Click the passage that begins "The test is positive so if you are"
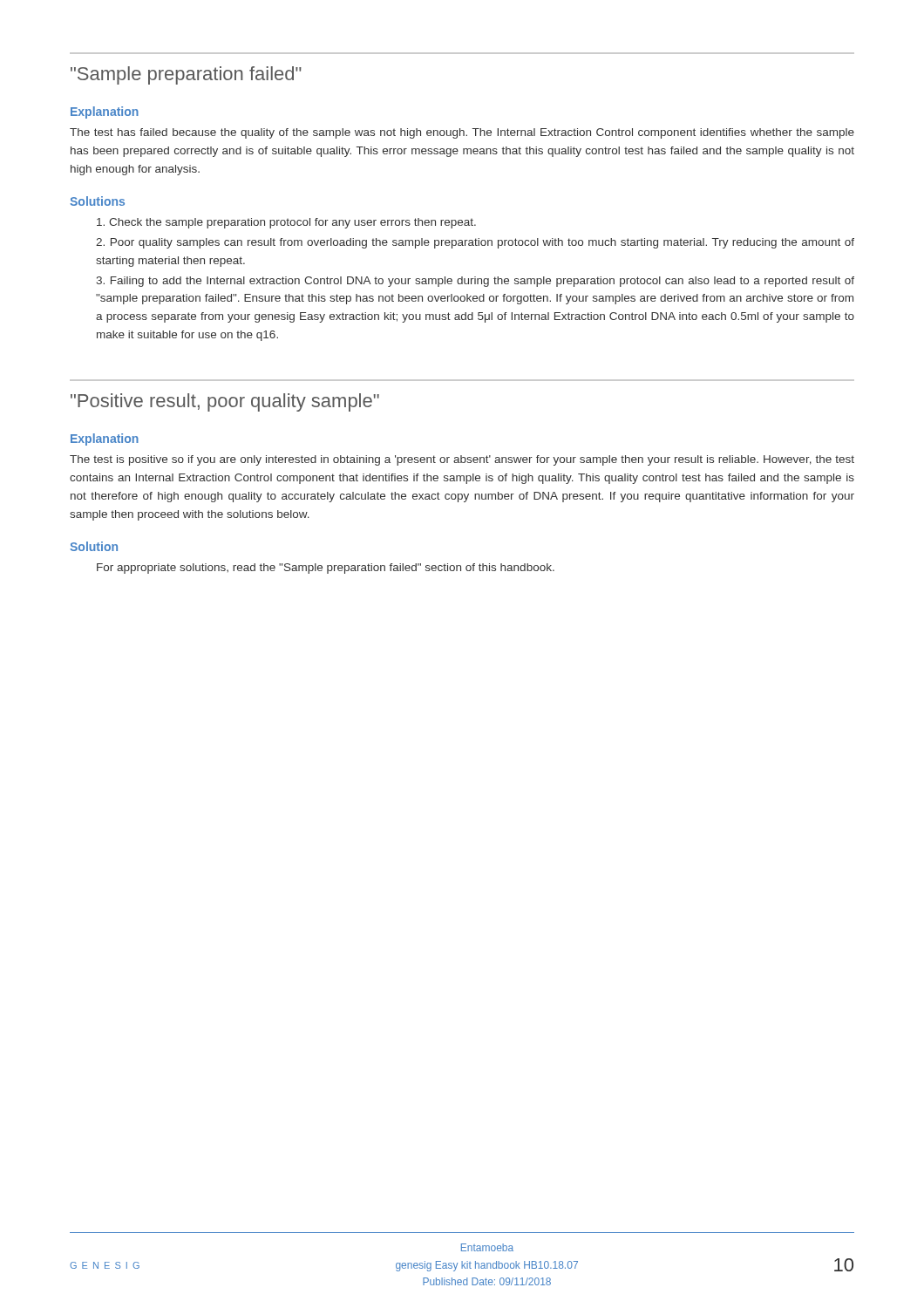Screen dimensions: 1308x924 click(462, 487)
